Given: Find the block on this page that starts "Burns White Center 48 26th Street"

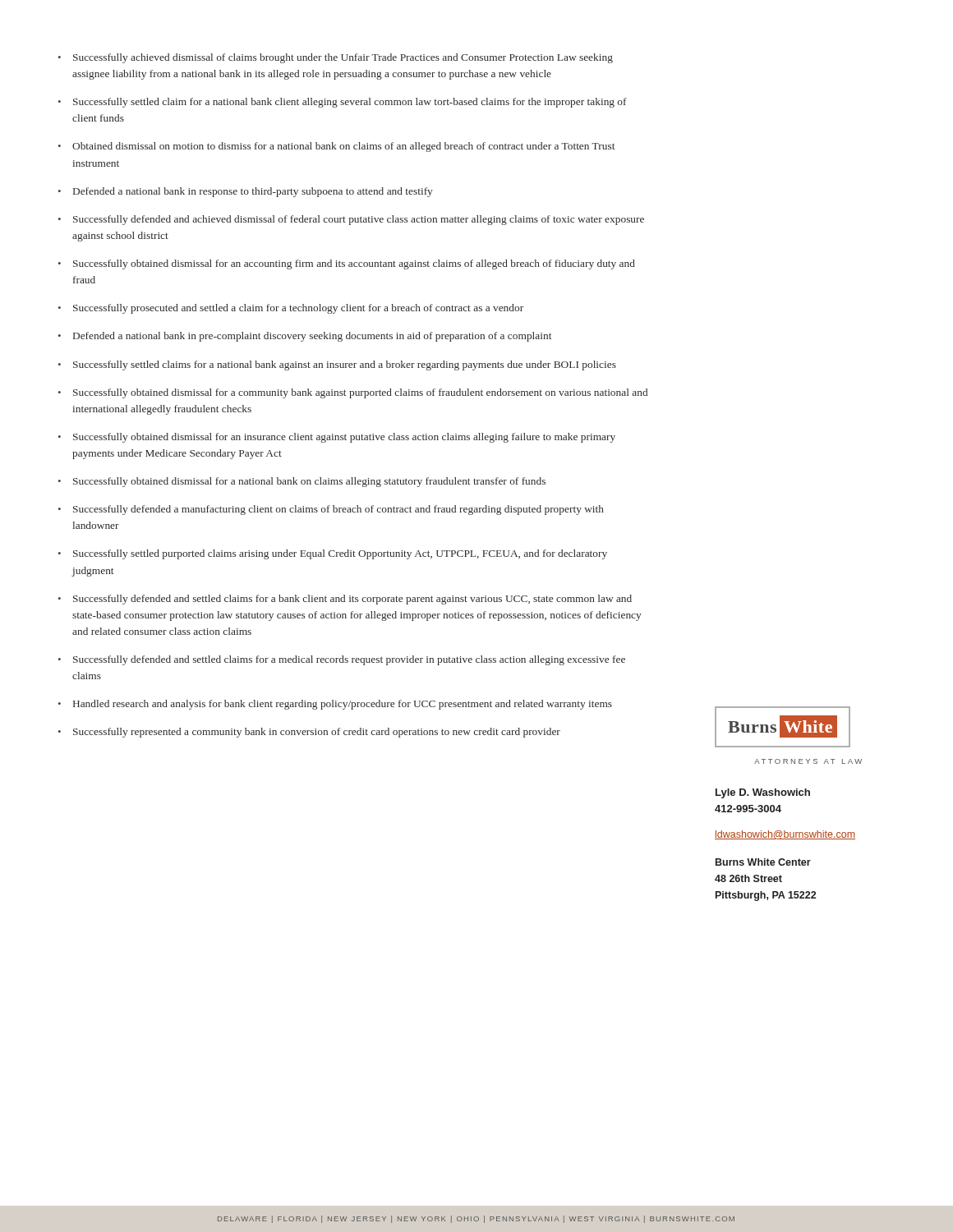Looking at the screenshot, I should [766, 879].
